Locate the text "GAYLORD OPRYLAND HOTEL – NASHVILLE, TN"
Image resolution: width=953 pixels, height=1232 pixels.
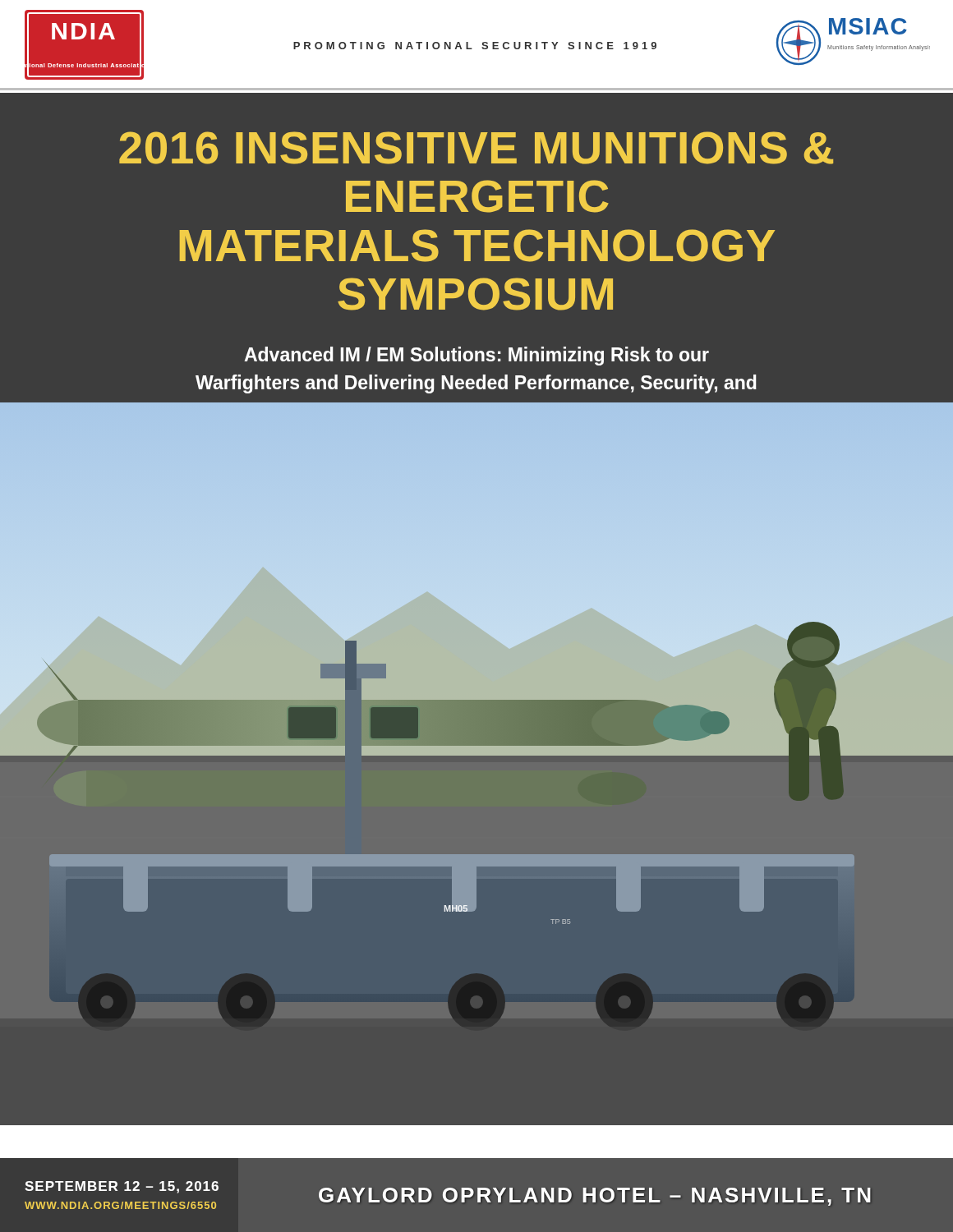pos(596,1195)
